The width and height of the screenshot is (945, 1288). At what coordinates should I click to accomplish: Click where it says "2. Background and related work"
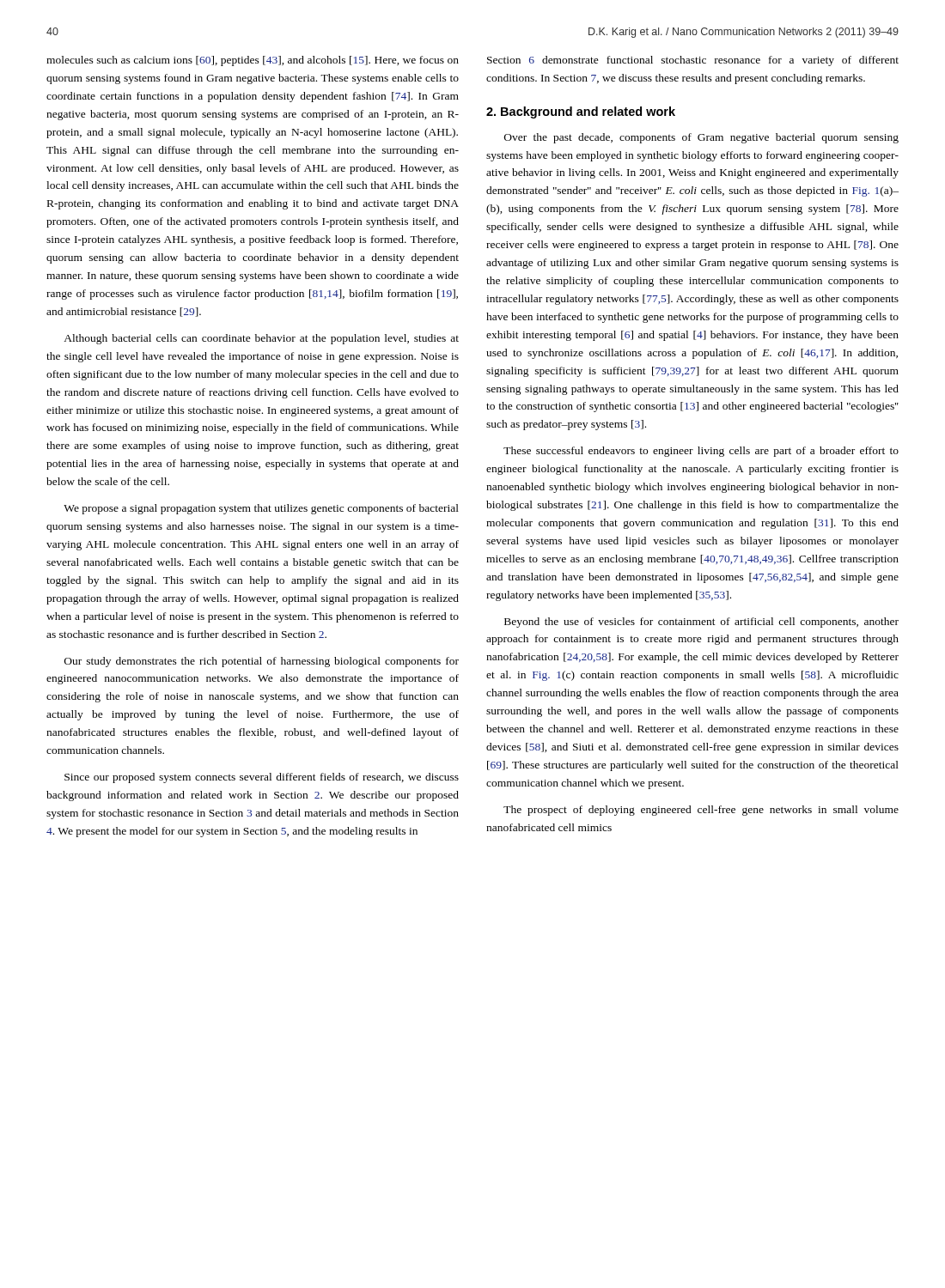coord(581,111)
